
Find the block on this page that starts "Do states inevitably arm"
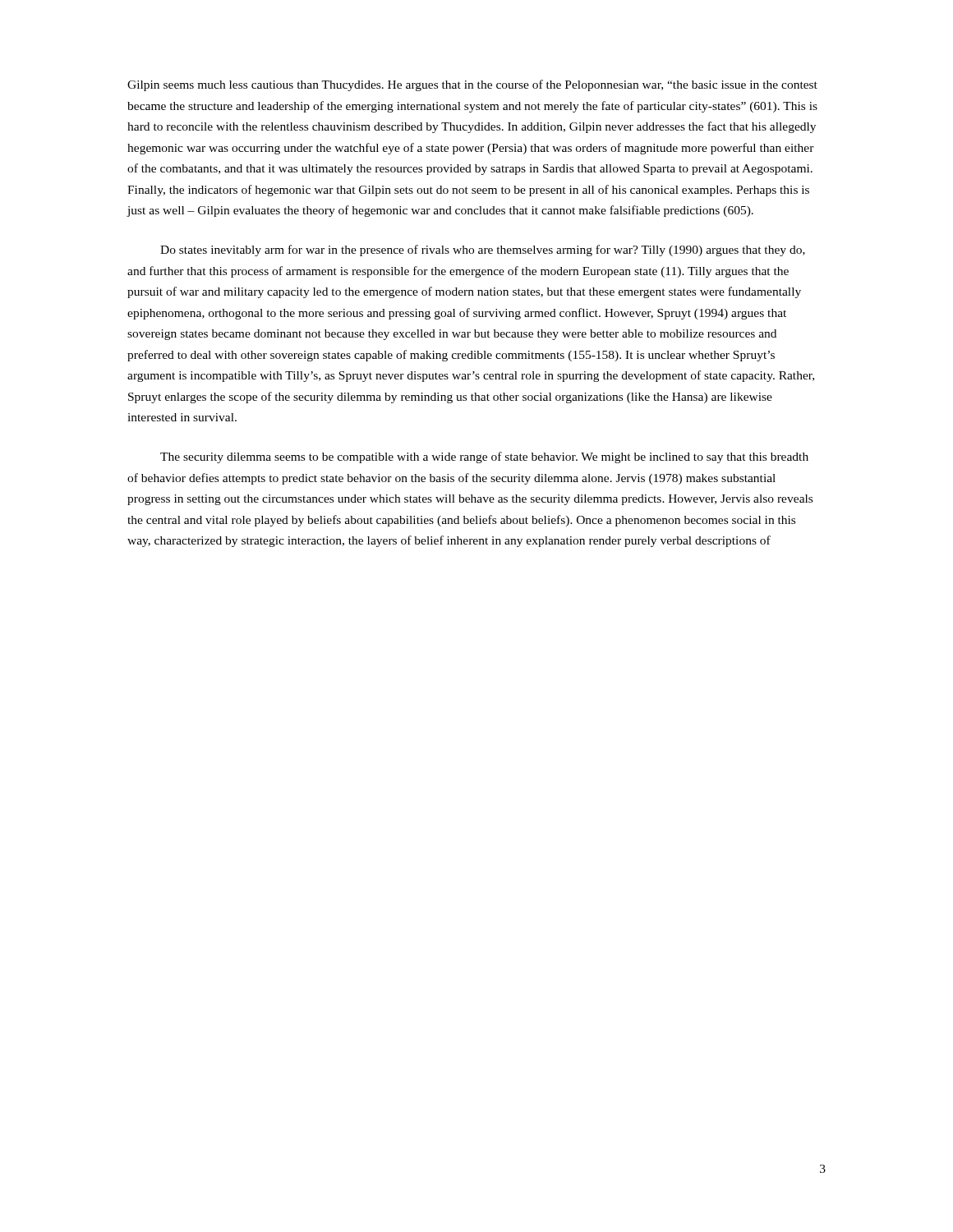[x=471, y=333]
